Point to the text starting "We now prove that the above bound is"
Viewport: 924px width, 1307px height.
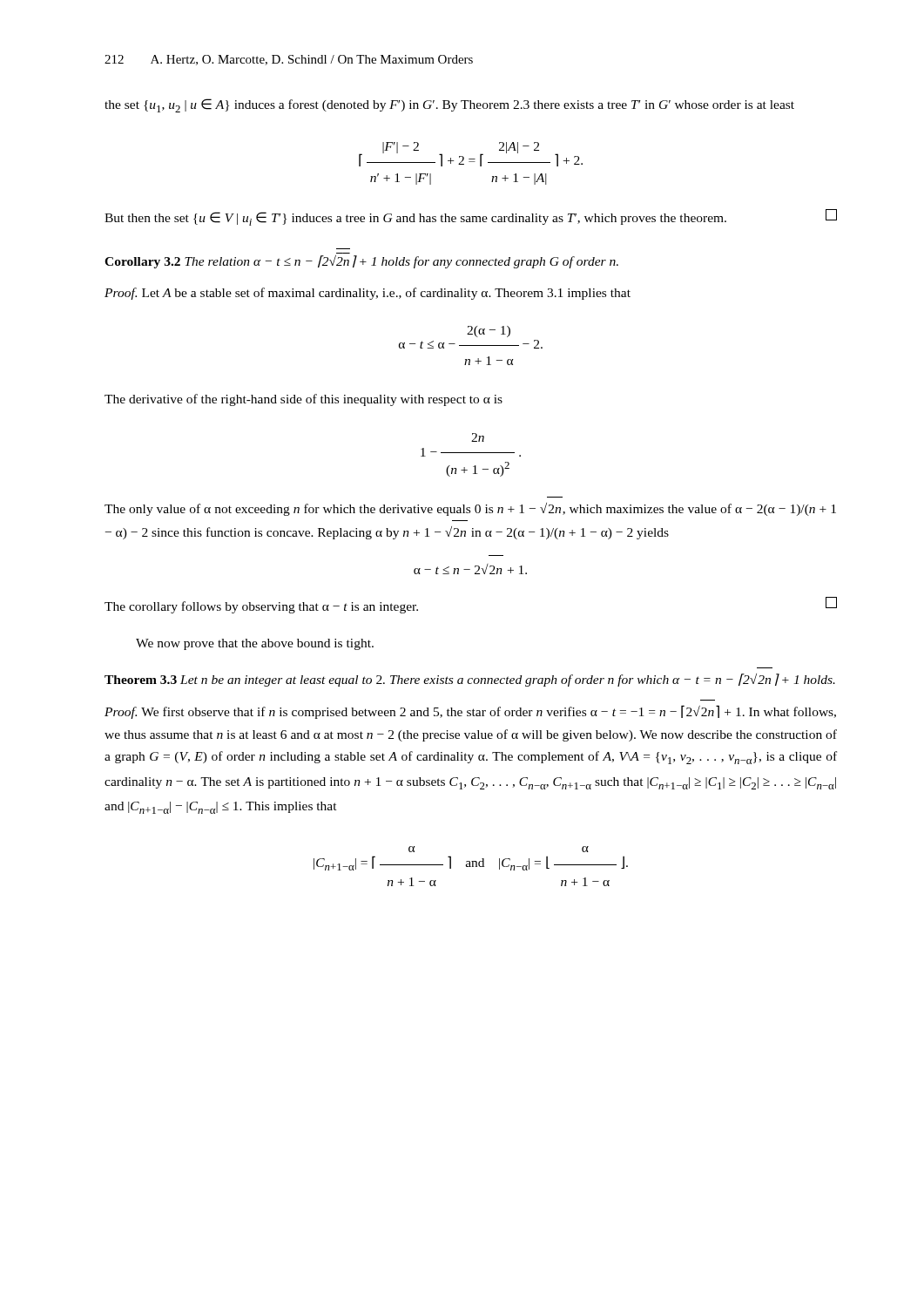click(x=255, y=643)
